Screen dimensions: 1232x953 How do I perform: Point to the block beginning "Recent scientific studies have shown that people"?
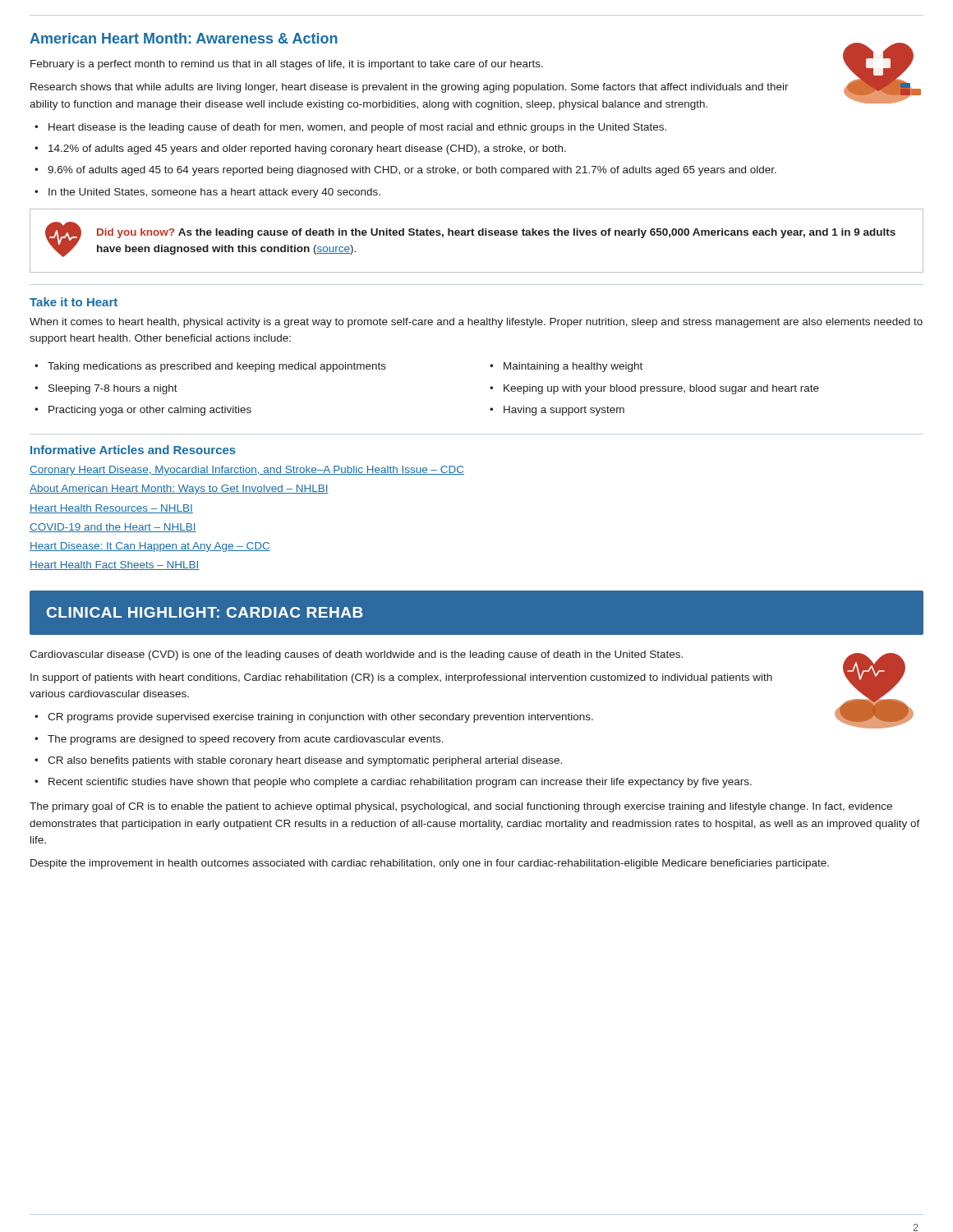click(x=476, y=782)
